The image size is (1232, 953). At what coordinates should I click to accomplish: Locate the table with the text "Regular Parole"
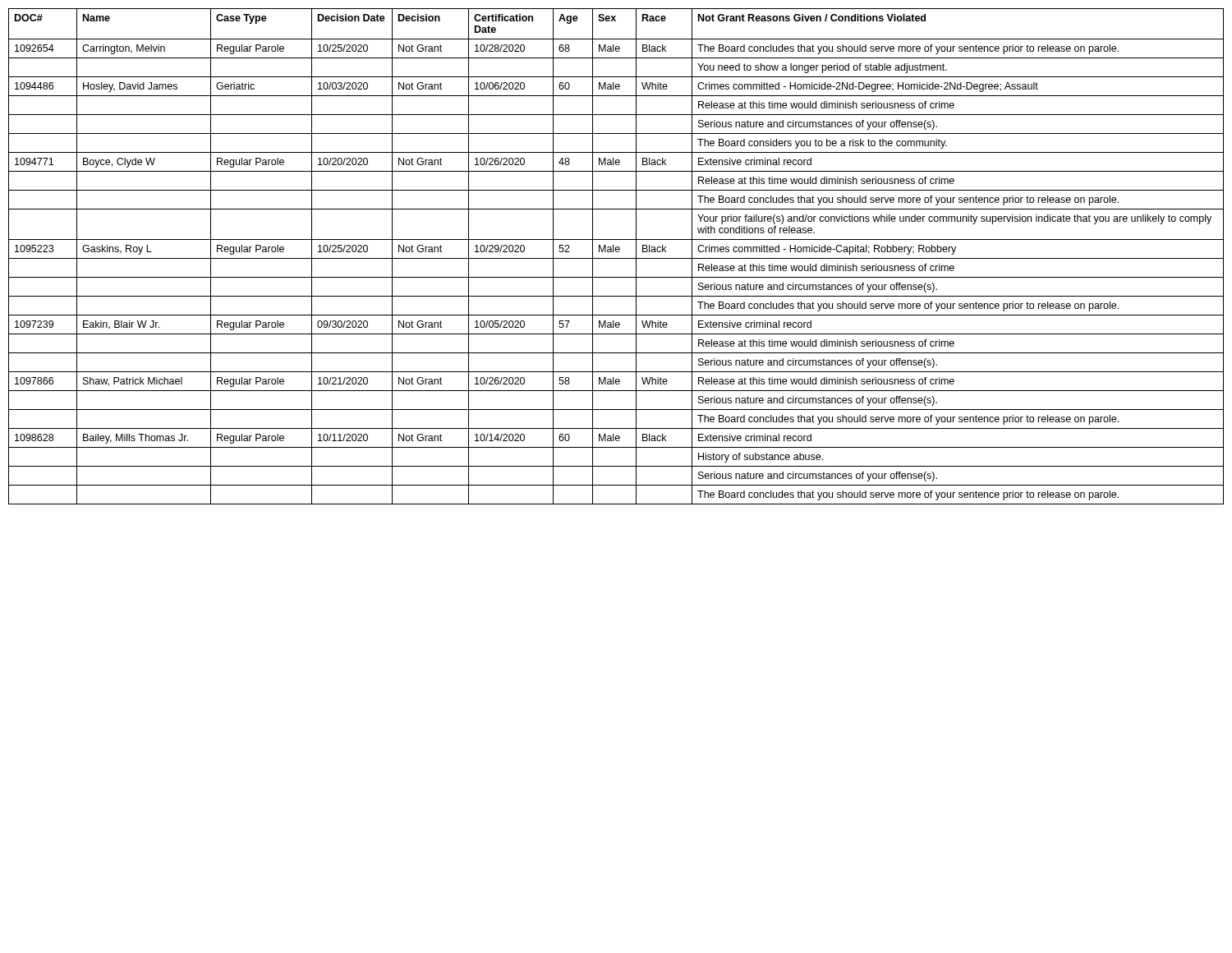[616, 256]
